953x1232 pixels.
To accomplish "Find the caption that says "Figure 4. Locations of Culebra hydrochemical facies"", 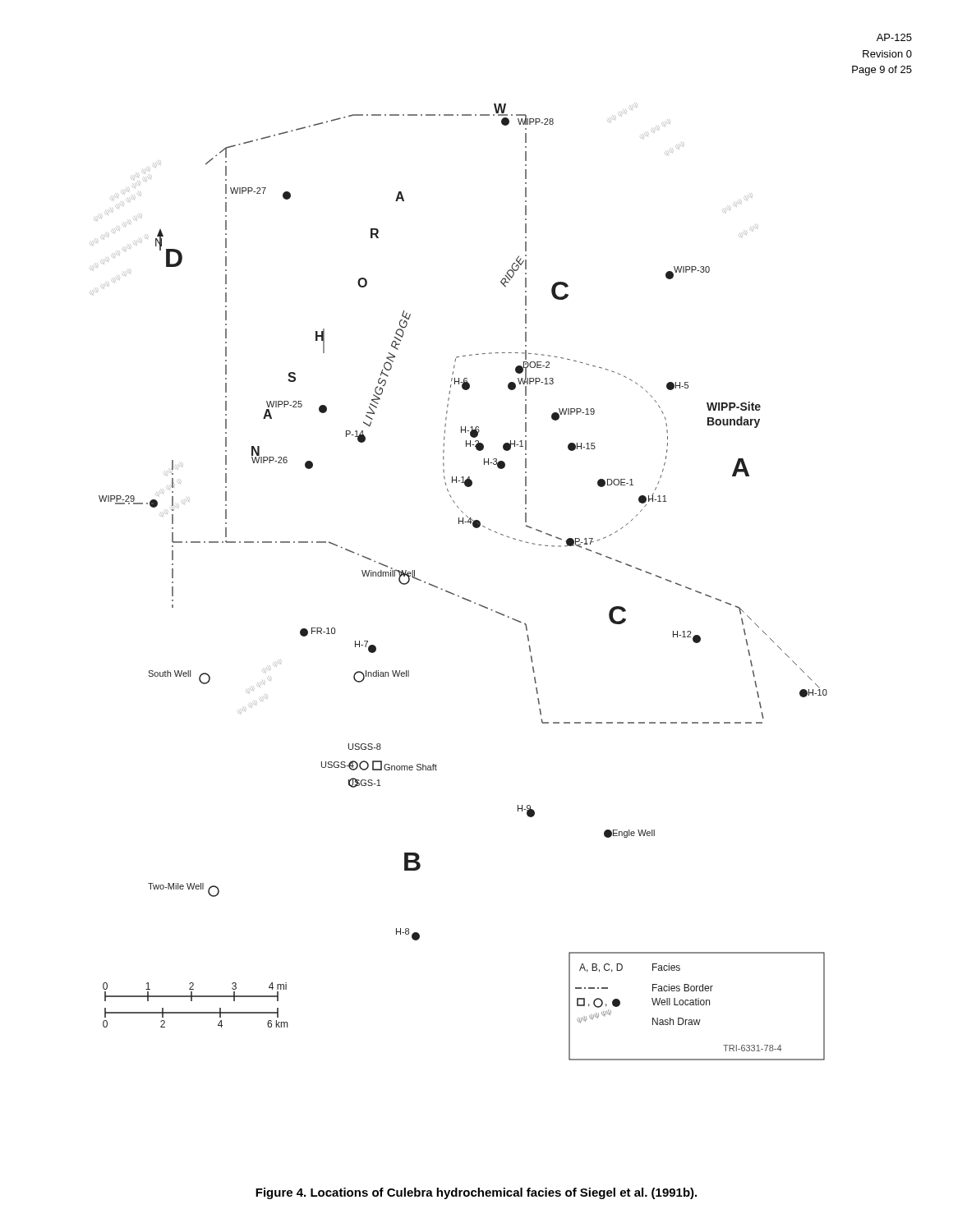I will pyautogui.click(x=476, y=1192).
